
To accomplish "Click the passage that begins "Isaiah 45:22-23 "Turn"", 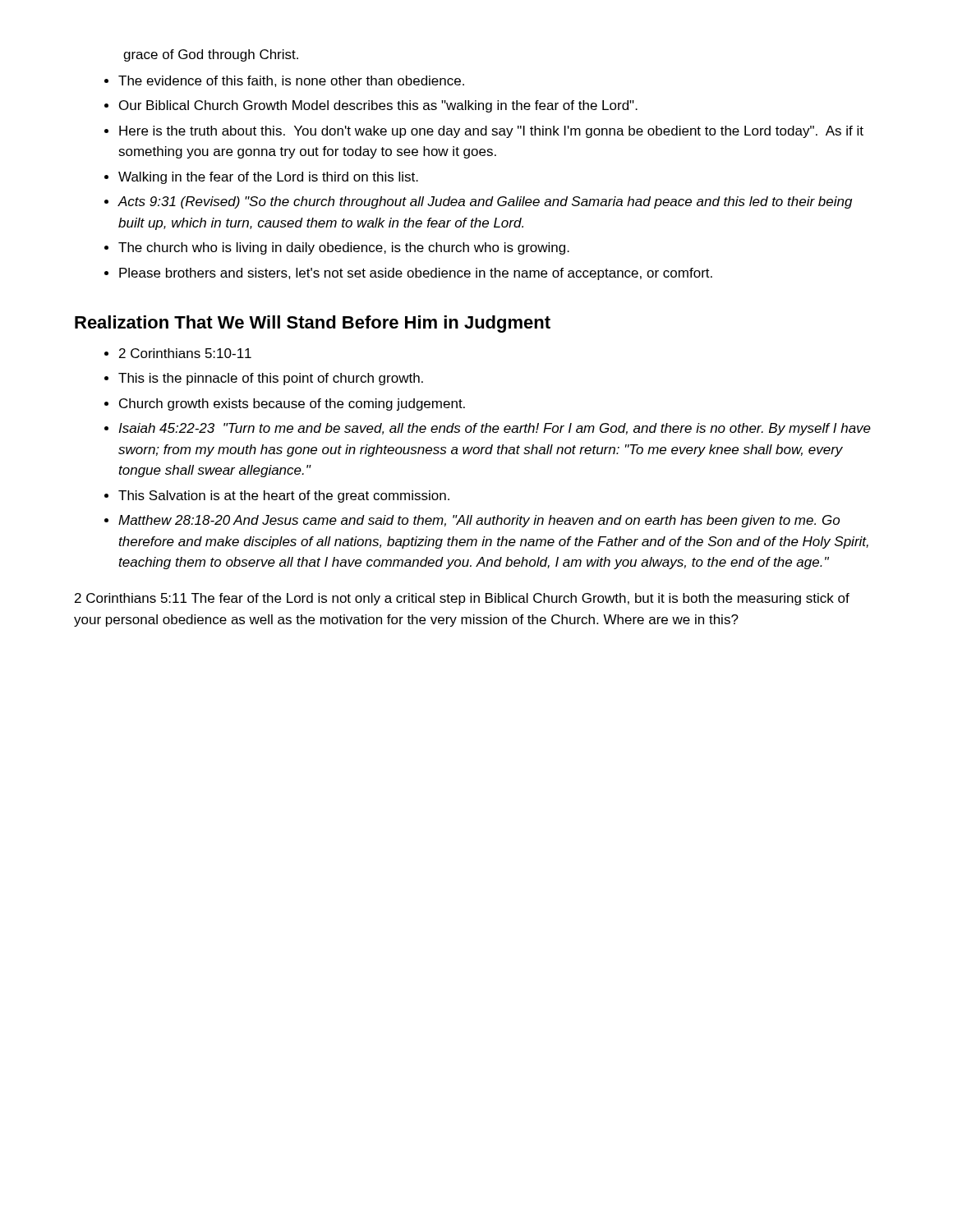I will tap(495, 449).
